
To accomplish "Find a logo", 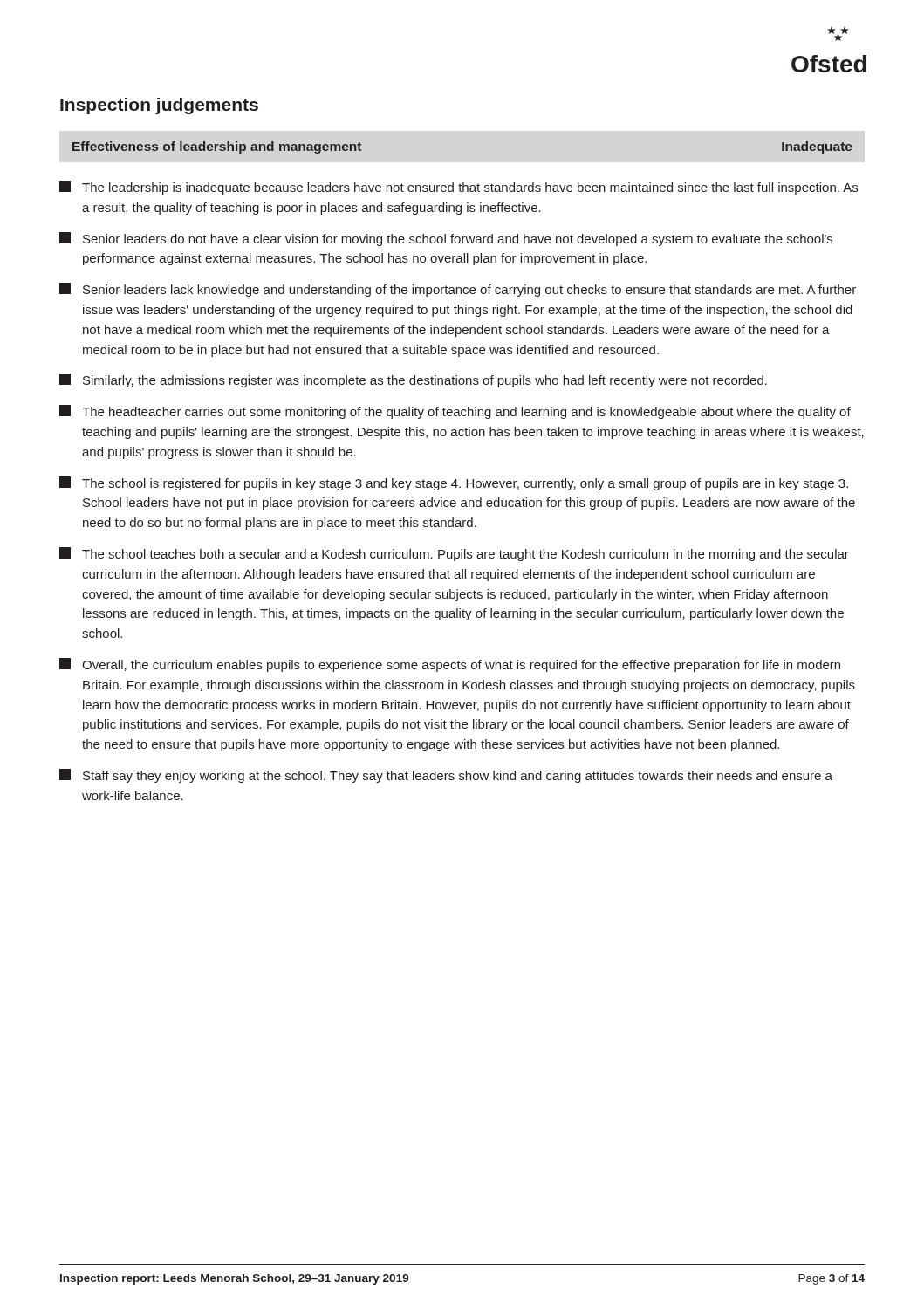I will point(834,57).
